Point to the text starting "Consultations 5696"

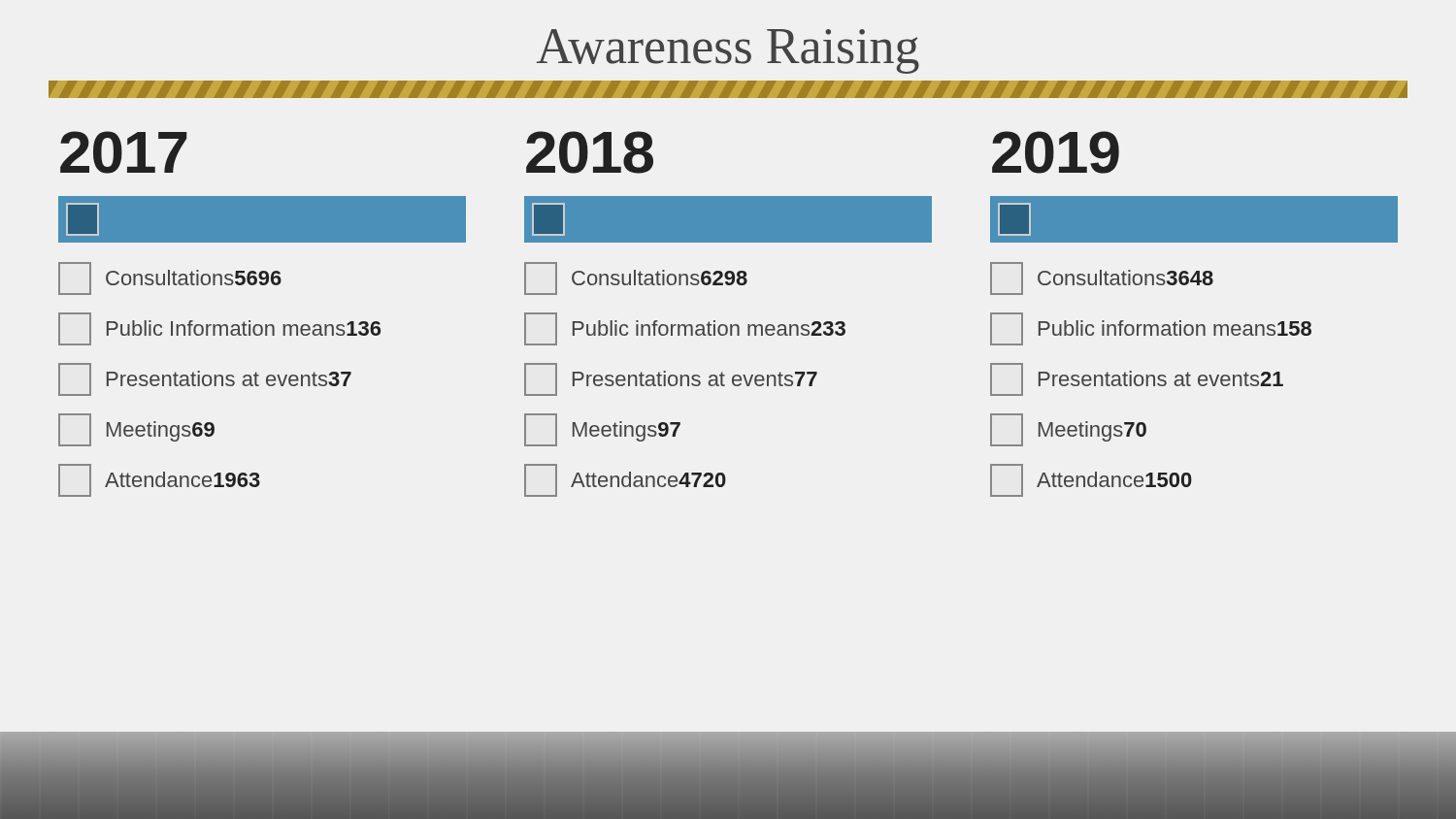pyautogui.click(x=170, y=279)
